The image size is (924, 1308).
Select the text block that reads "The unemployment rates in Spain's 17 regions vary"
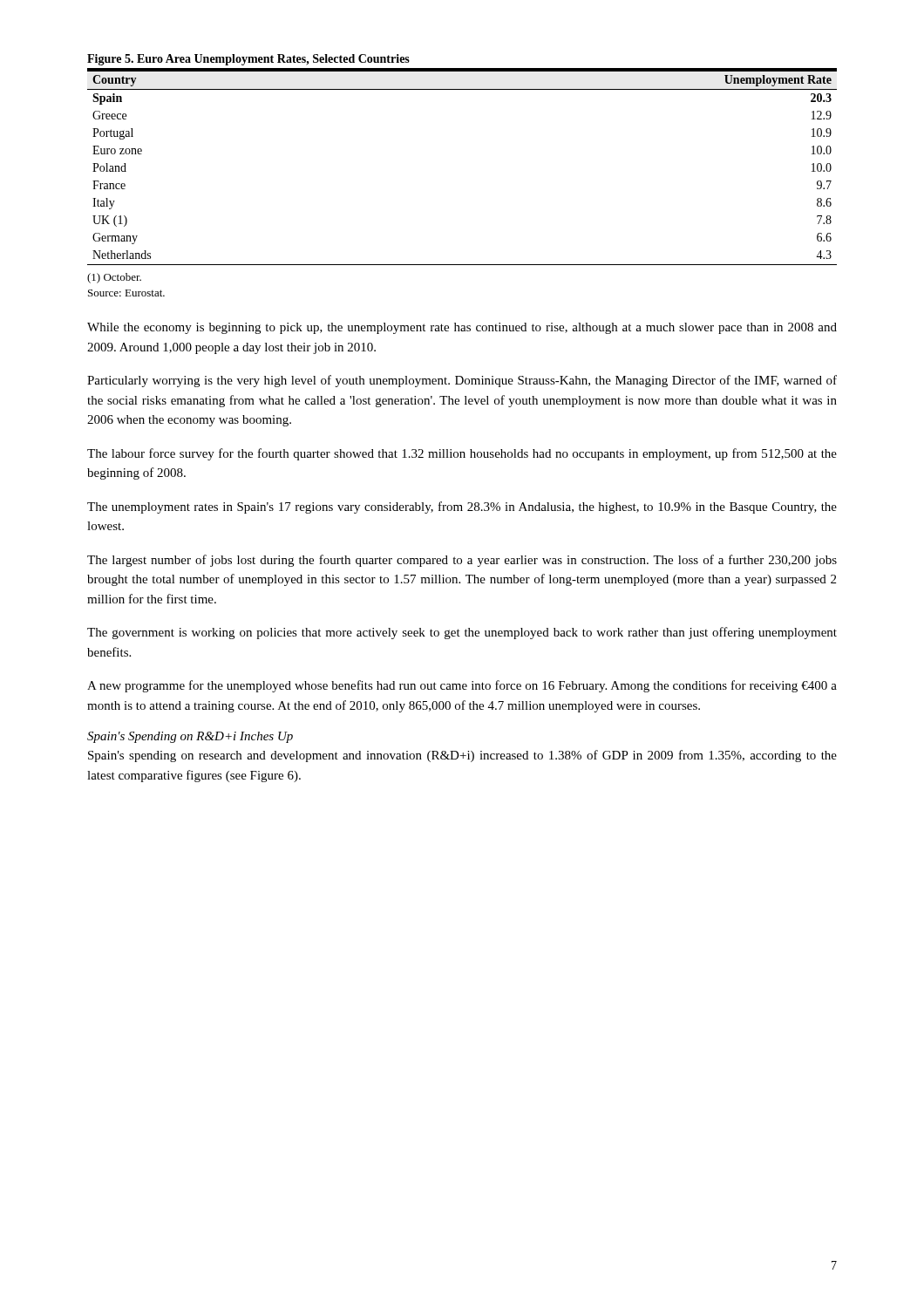tap(462, 516)
